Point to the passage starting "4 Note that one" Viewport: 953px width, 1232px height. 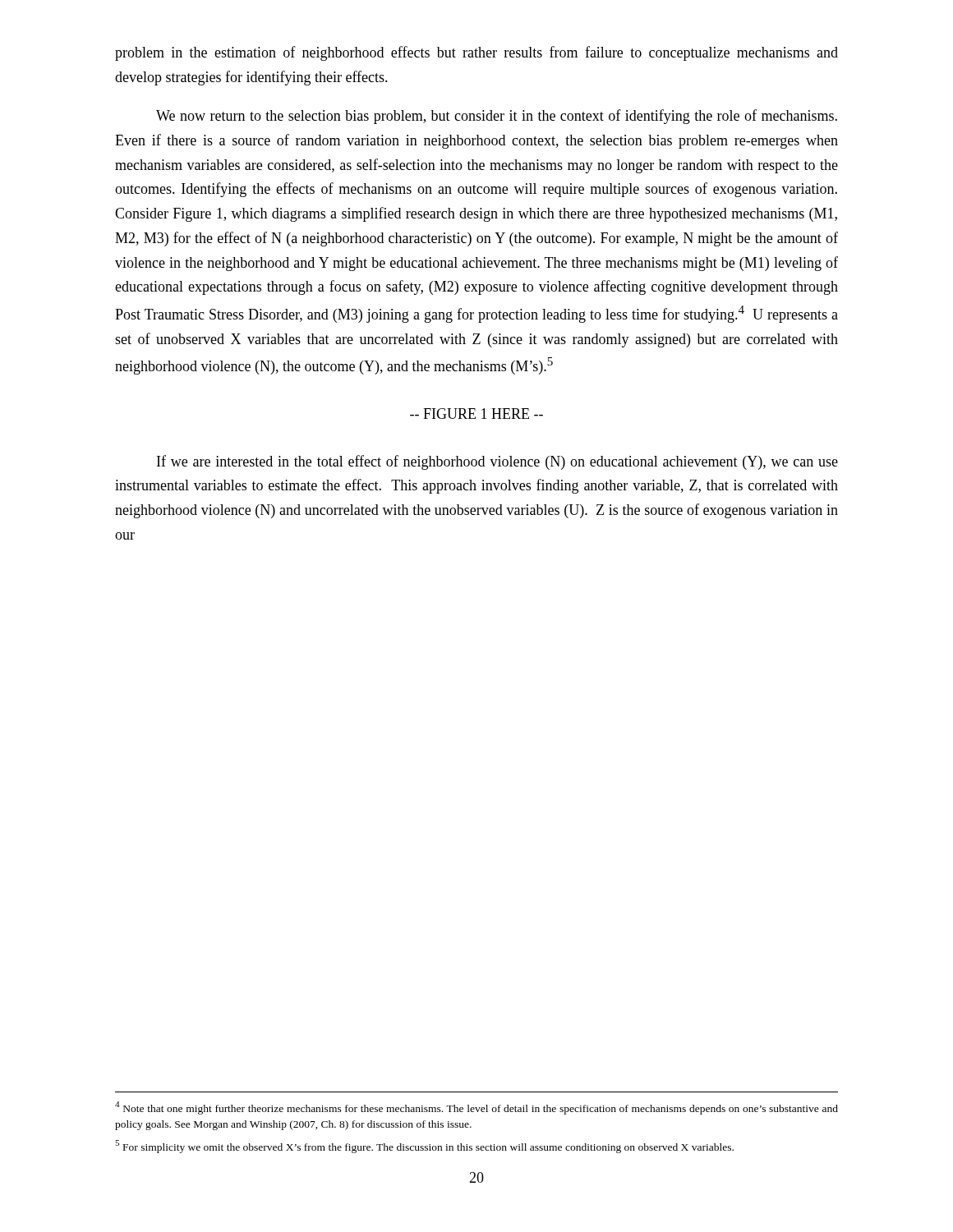[x=476, y=1115]
